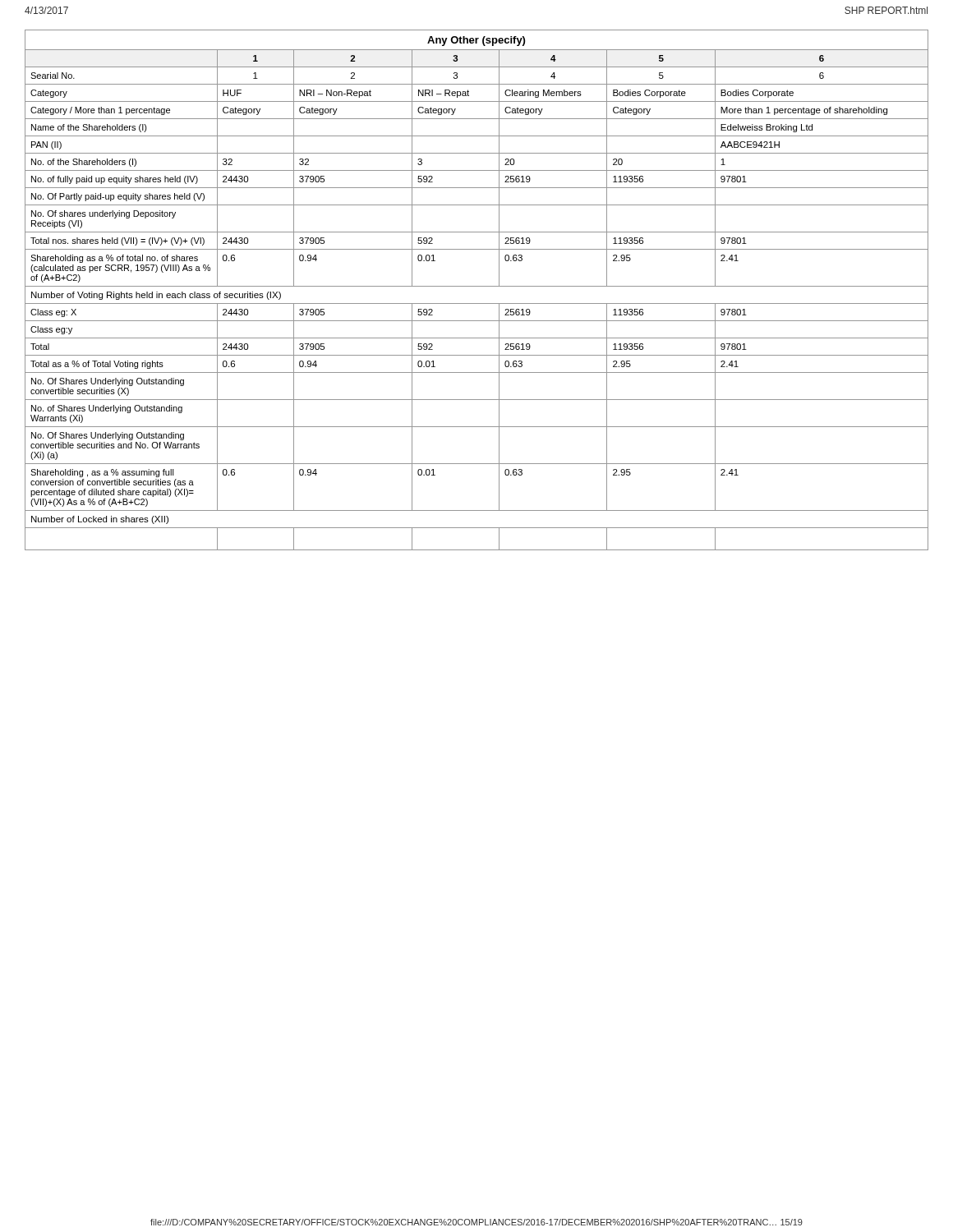The width and height of the screenshot is (953, 1232).
Task: Select the table that reads "No. Of Shares Underlying"
Action: pos(476,290)
